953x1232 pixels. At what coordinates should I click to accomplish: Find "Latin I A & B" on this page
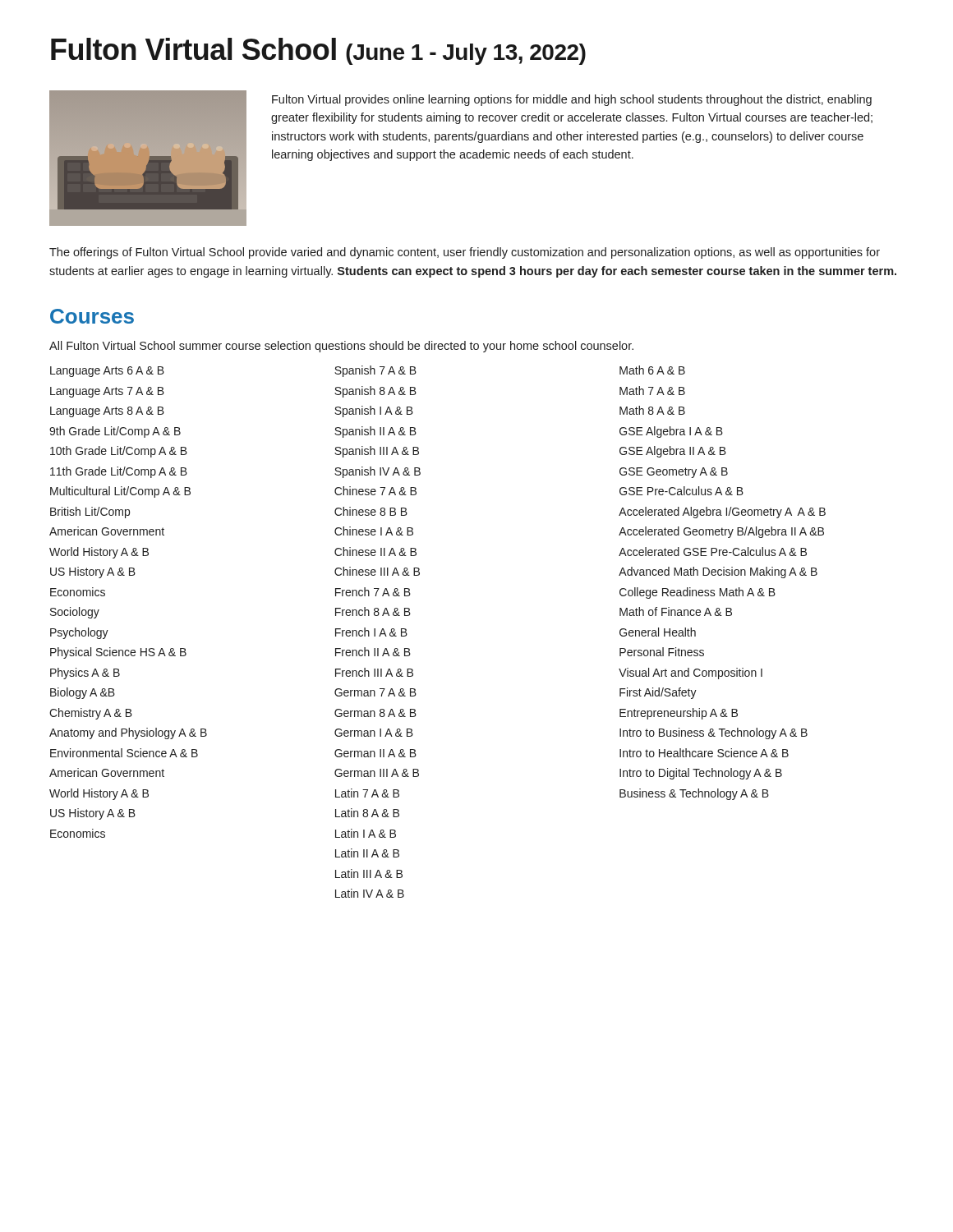pyautogui.click(x=365, y=834)
